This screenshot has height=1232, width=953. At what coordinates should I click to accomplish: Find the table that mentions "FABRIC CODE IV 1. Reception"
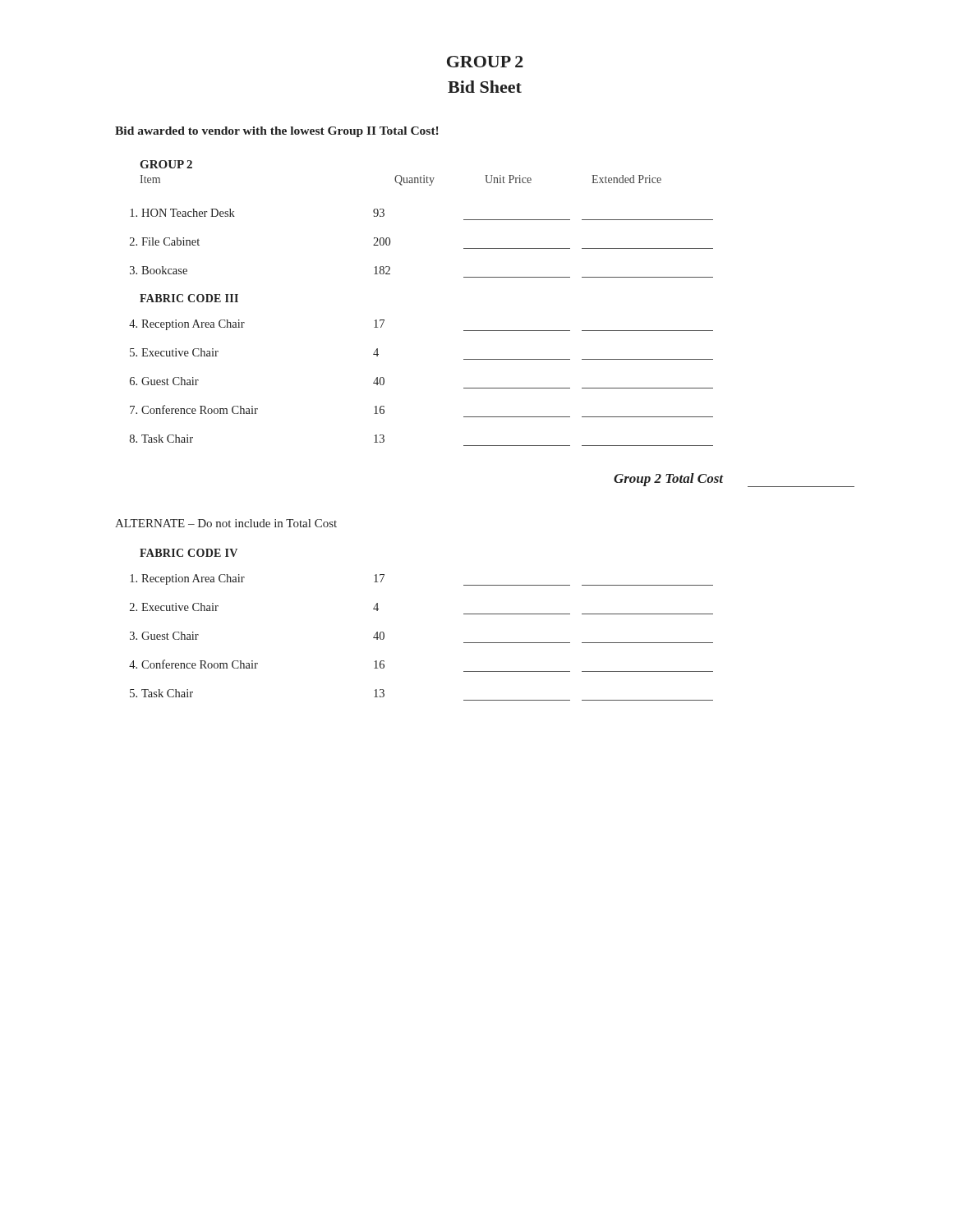[x=485, y=623]
